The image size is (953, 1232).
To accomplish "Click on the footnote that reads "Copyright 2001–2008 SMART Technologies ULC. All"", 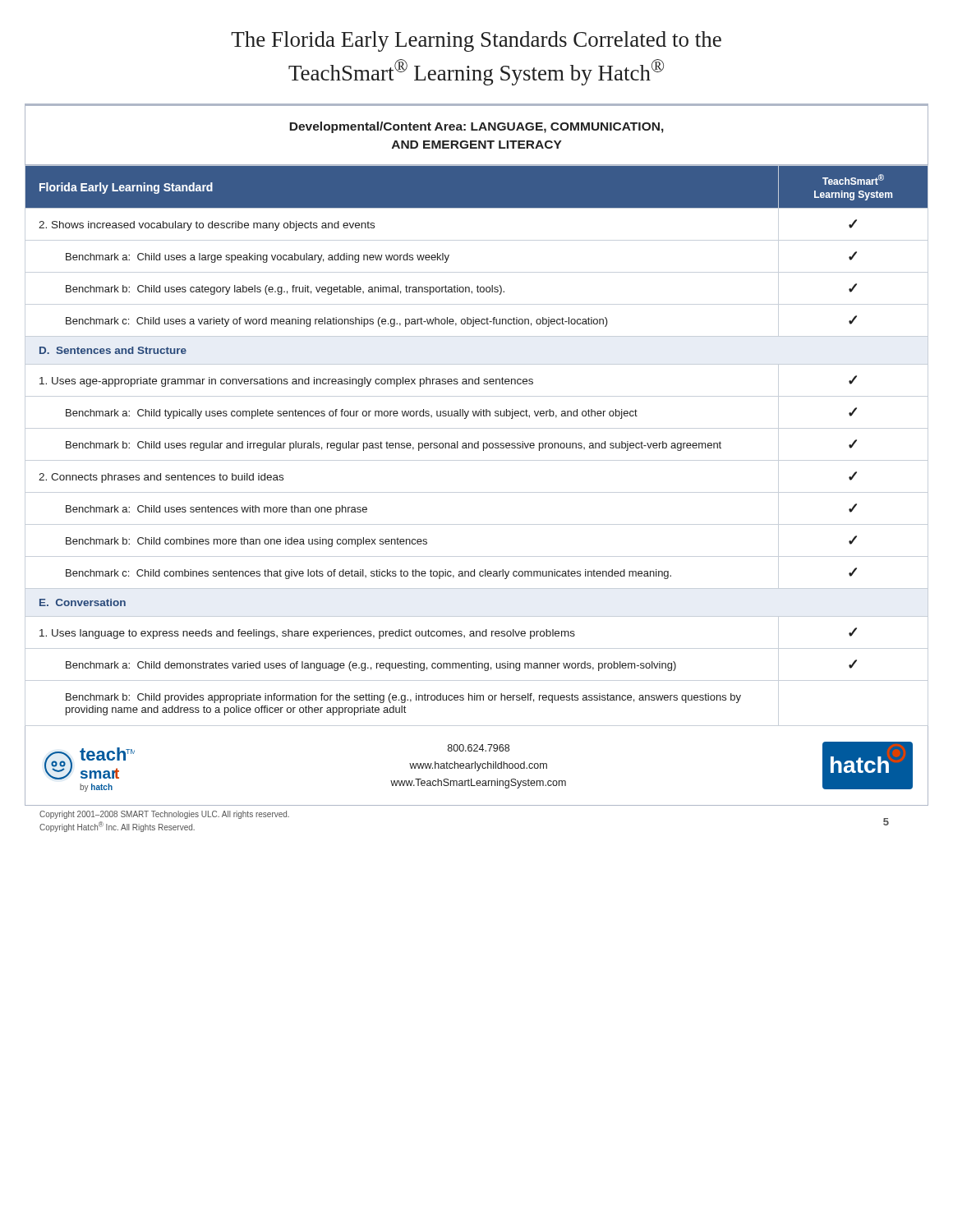I will (165, 821).
